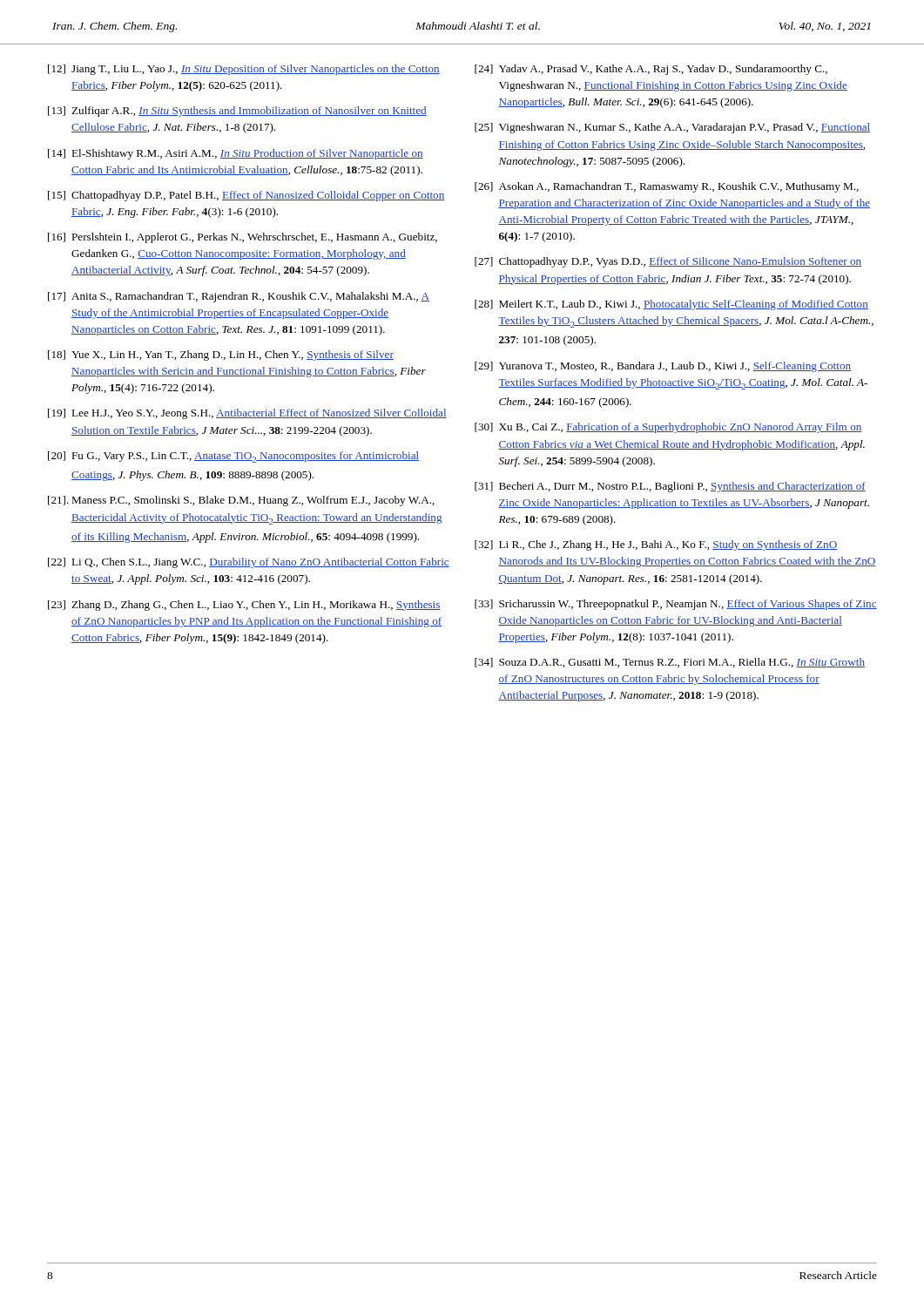Click on the text starting "[24] Yadav A., Prasad V., Kathe A.A.,"

[676, 85]
